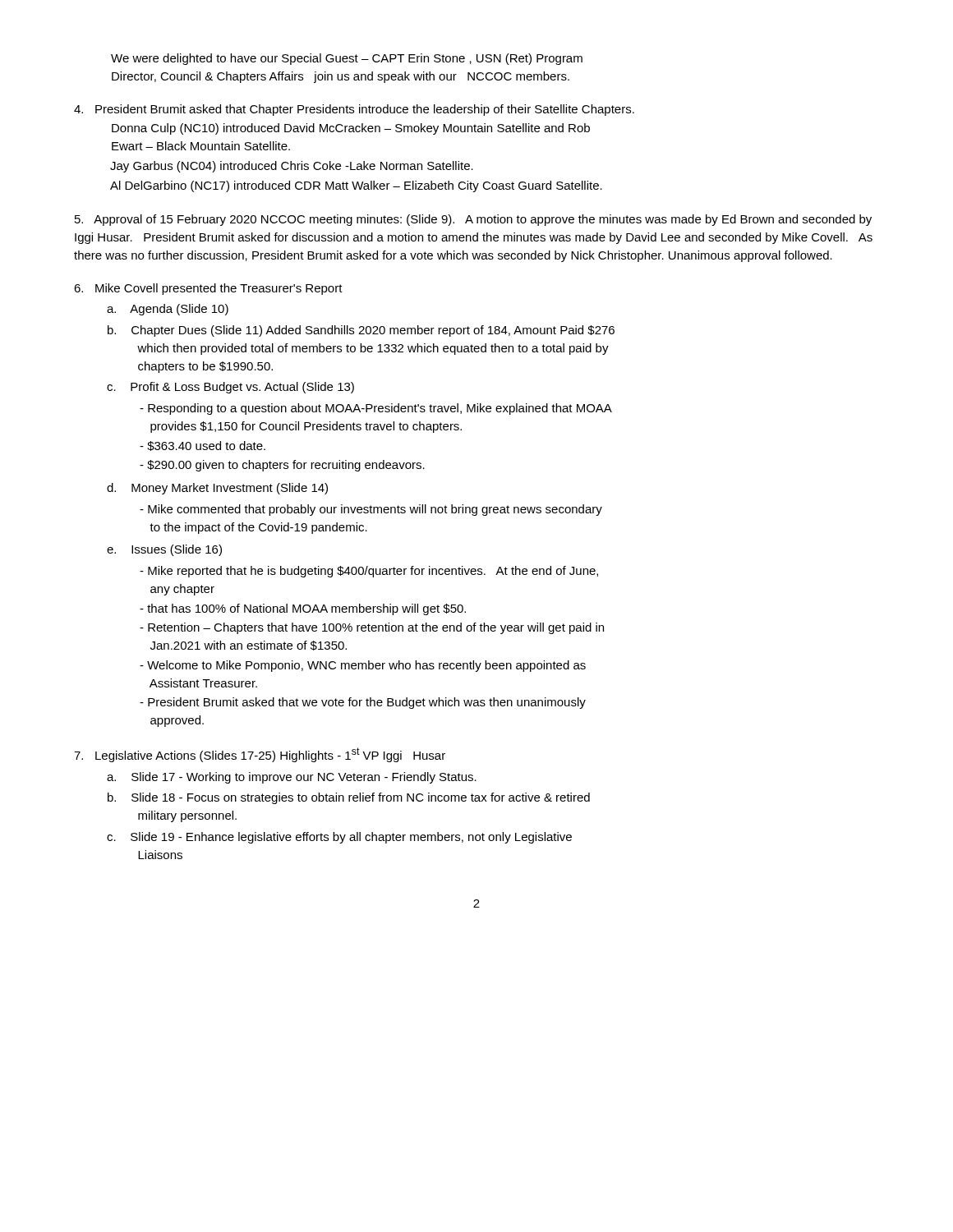The image size is (953, 1232).
Task: Find the list item with the text "Retention – Chapters that have 100% retention at"
Action: pyautogui.click(x=372, y=636)
